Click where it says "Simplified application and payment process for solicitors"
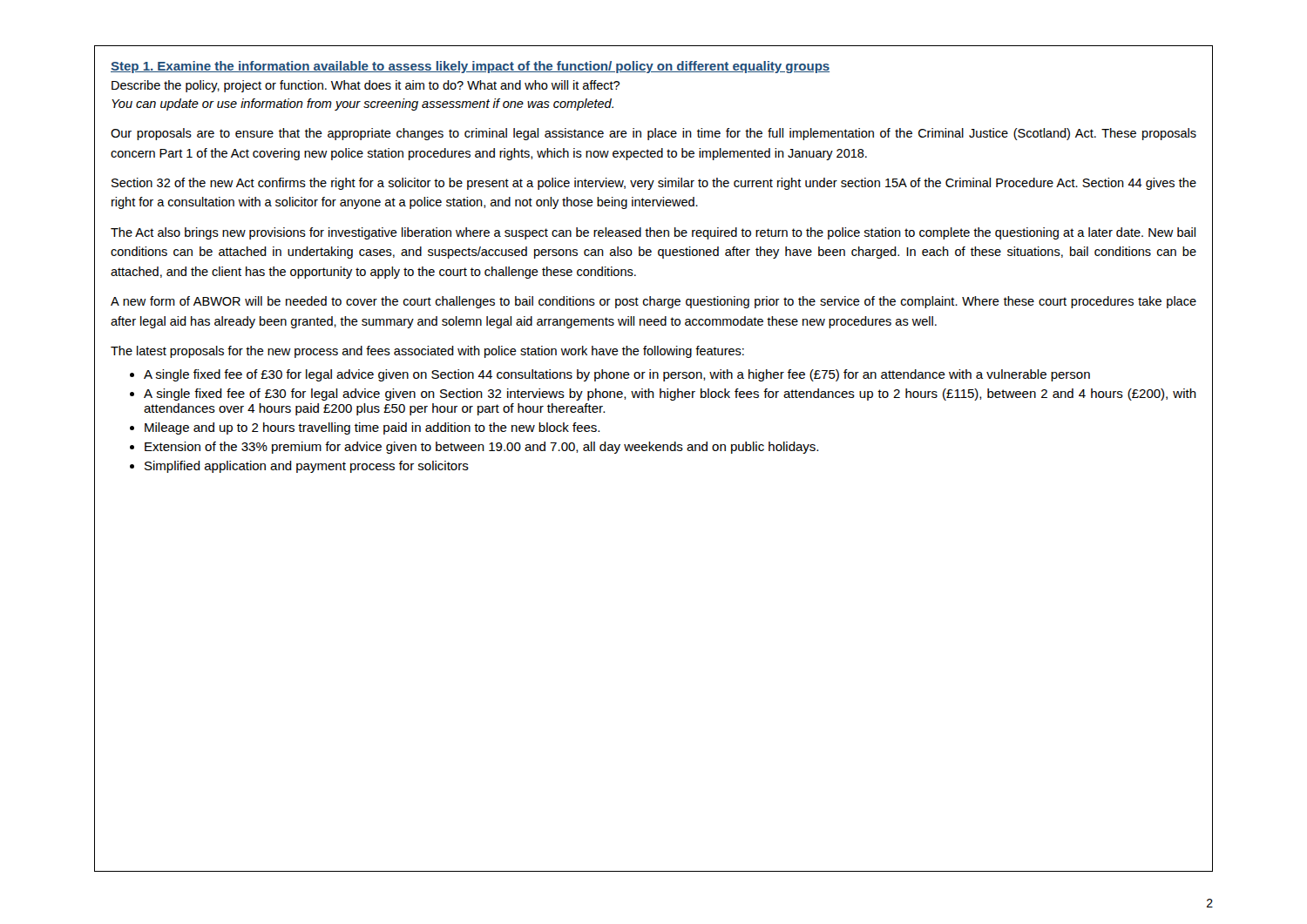Viewport: 1307px width, 924px height. [x=306, y=465]
